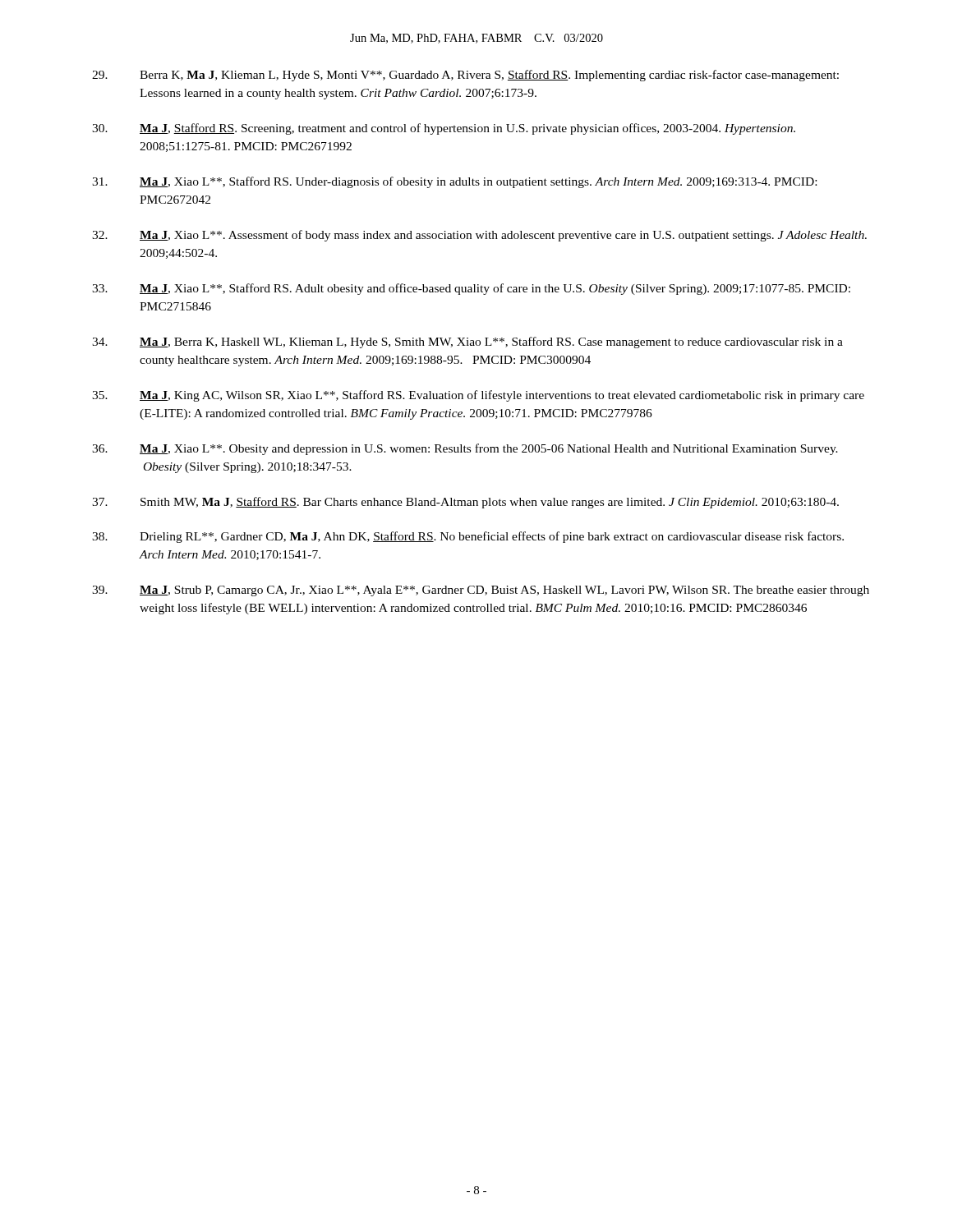Navigate to the block starting "33. Ma J, Xiao"
This screenshot has width=953, height=1232.
(481, 298)
